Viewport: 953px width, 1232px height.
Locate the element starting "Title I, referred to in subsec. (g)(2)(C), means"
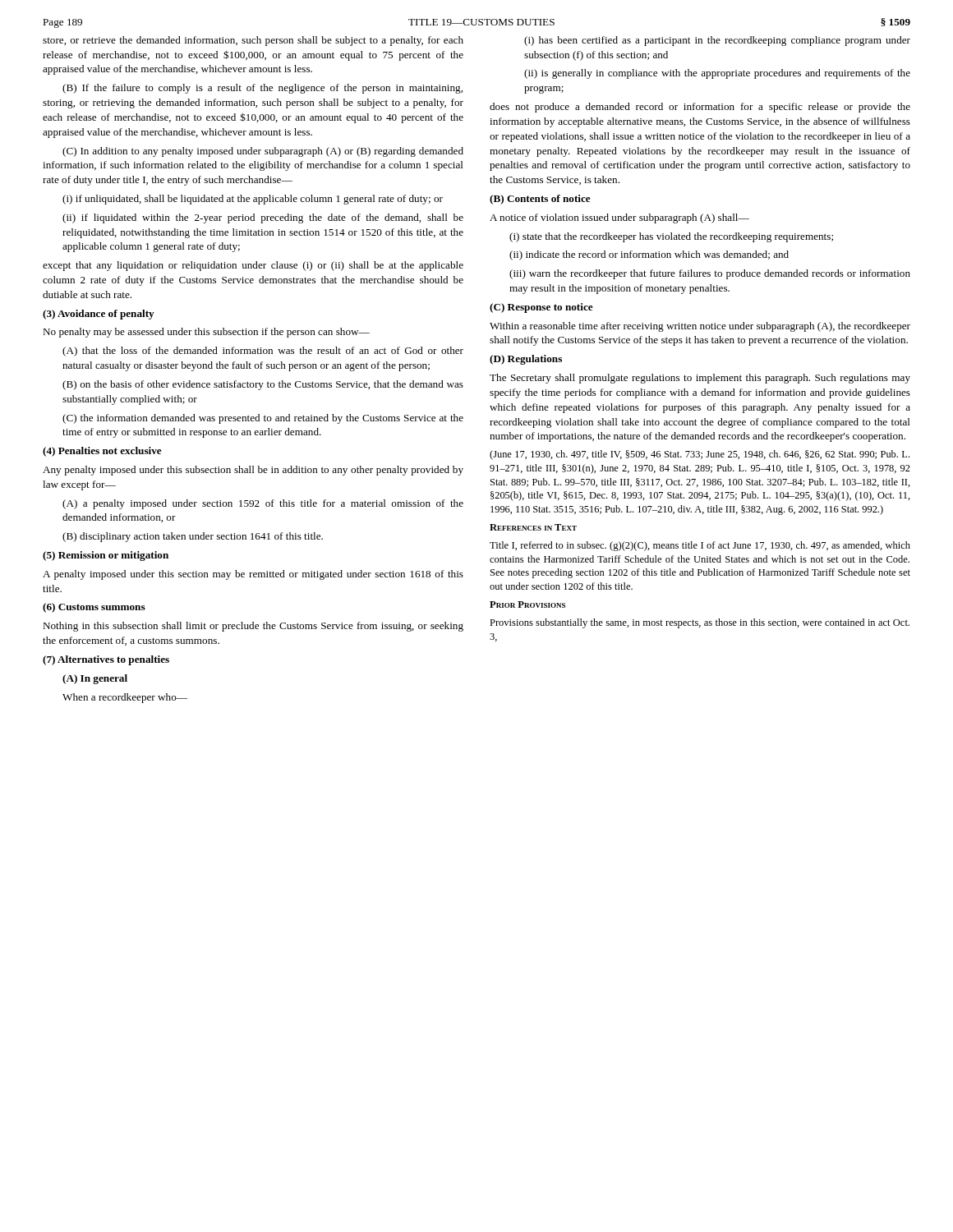(700, 566)
